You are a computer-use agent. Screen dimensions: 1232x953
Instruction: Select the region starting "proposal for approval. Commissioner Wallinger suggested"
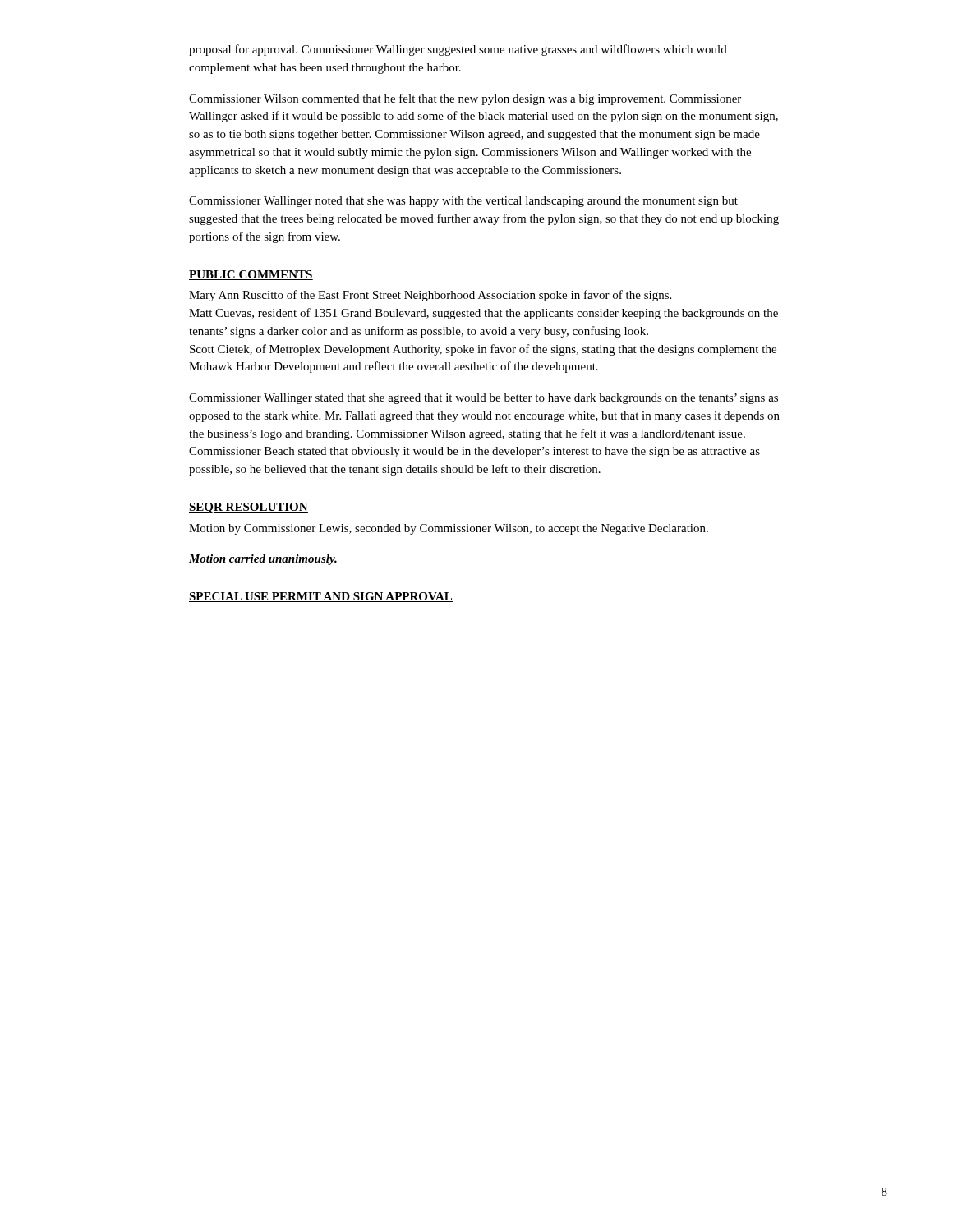pyautogui.click(x=458, y=58)
